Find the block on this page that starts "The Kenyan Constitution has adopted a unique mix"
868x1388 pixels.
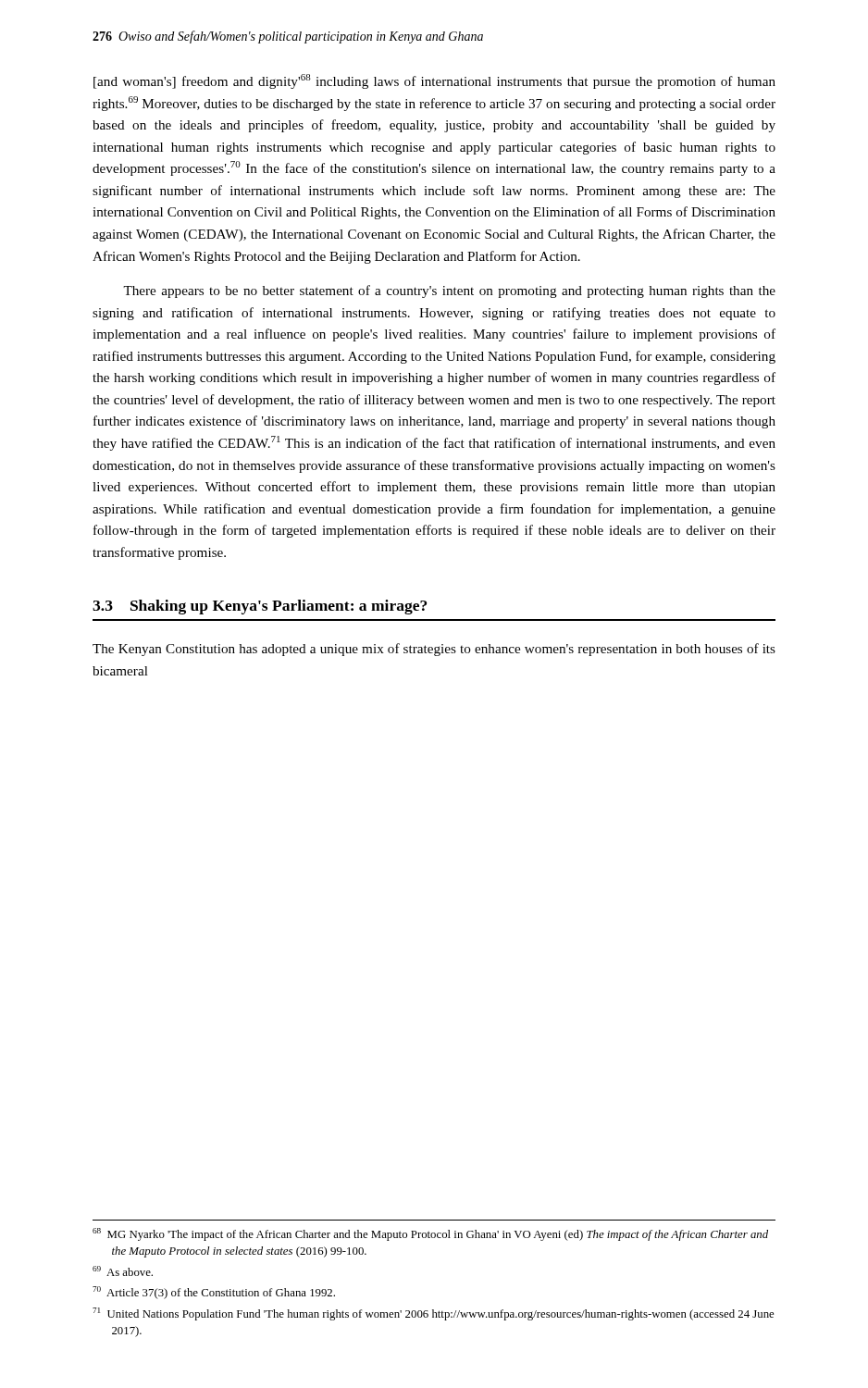coord(434,660)
